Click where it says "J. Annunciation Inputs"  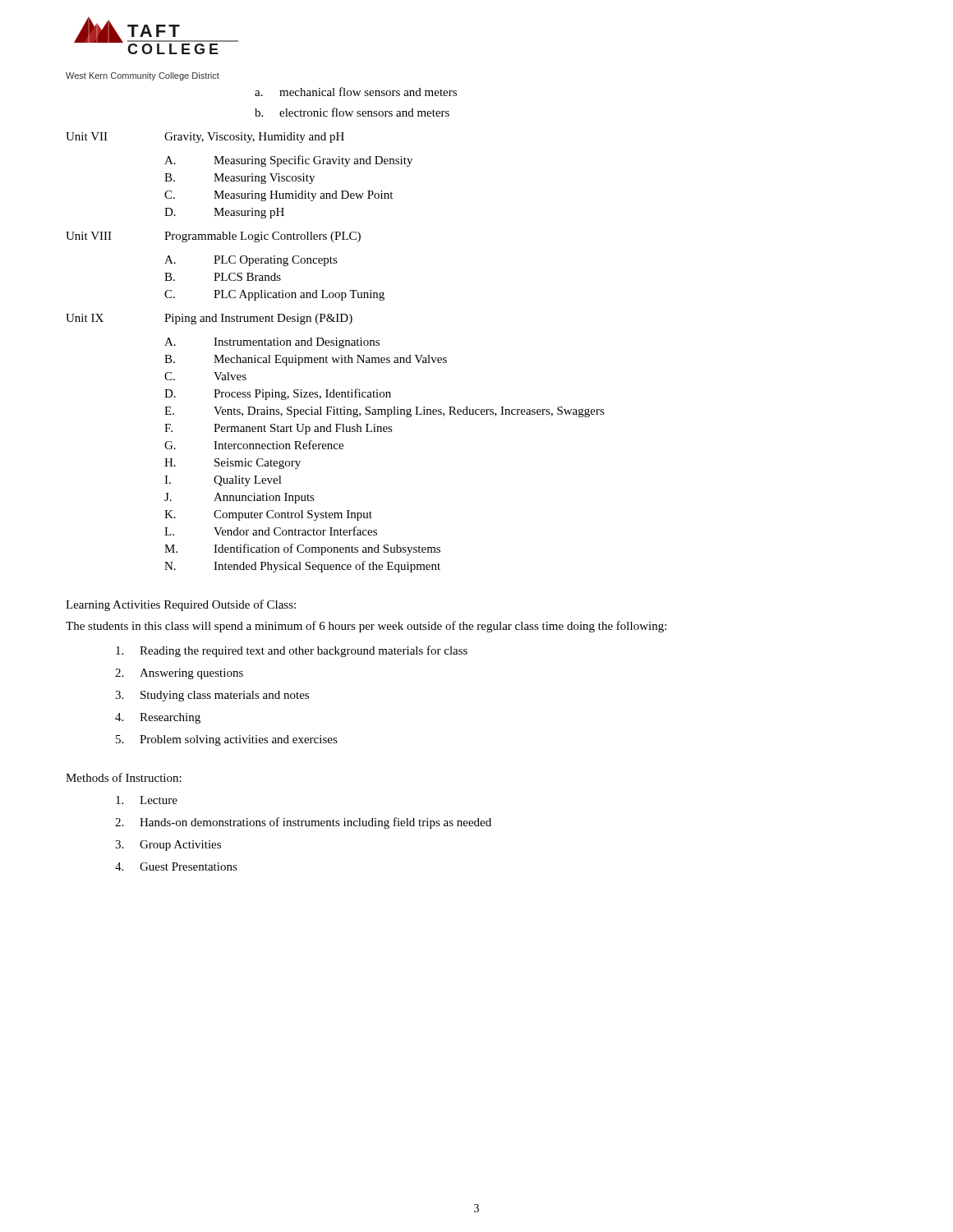tap(239, 498)
